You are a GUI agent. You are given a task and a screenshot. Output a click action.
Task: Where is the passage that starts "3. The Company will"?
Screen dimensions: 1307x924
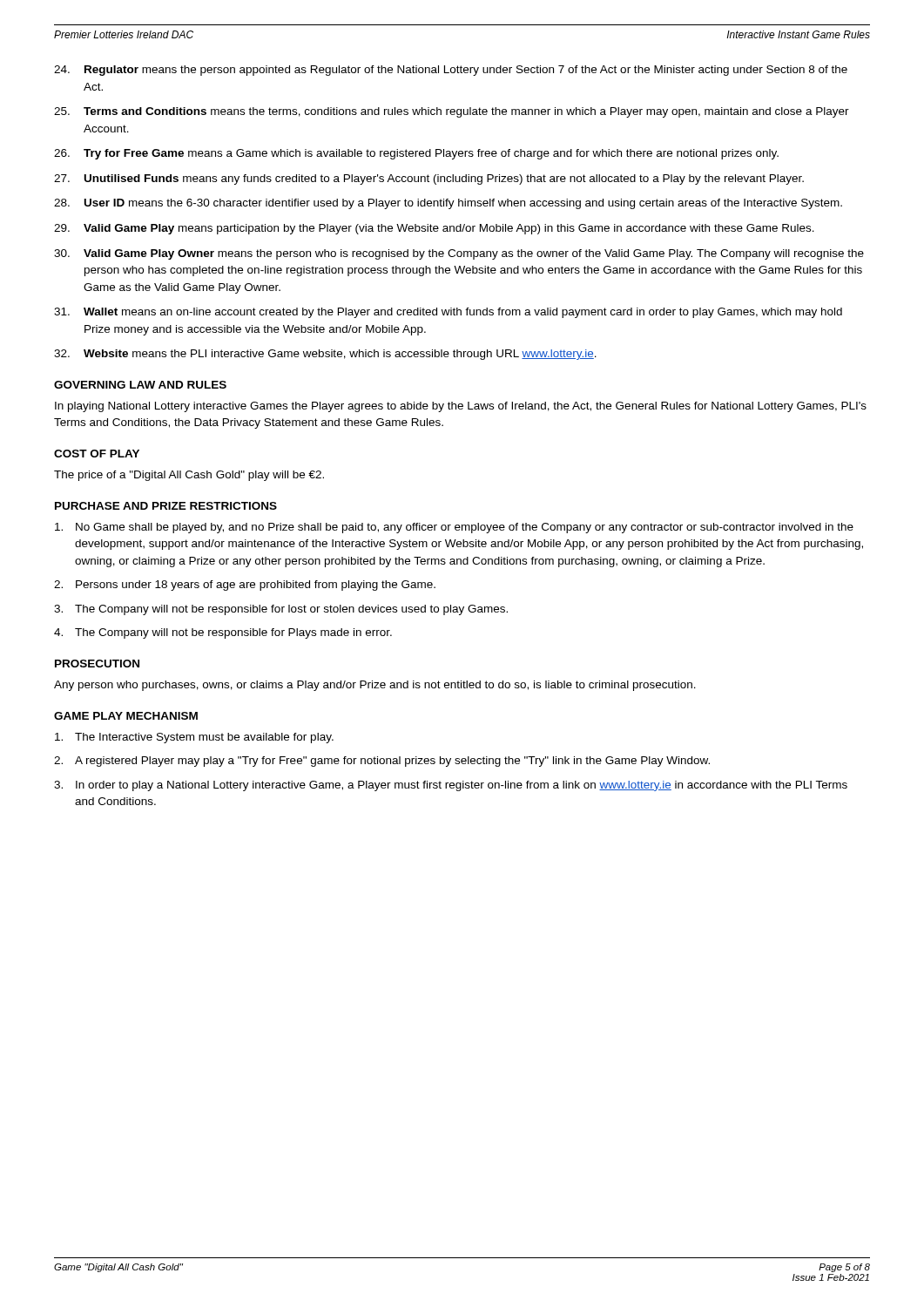[x=462, y=609]
